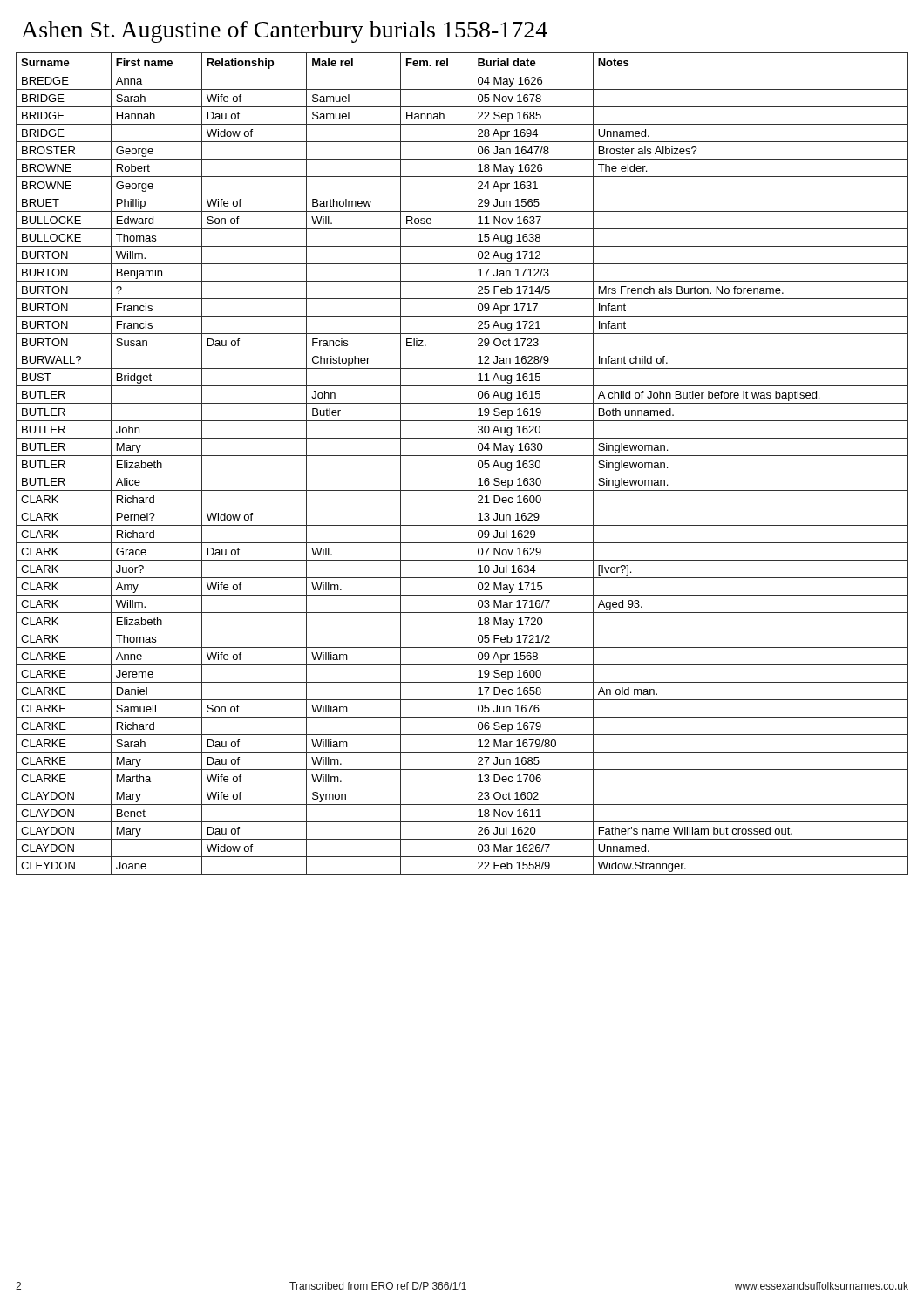Click on the table containing "12 Mar 1679/80"
The height and width of the screenshot is (1308, 924).
[x=462, y=463]
